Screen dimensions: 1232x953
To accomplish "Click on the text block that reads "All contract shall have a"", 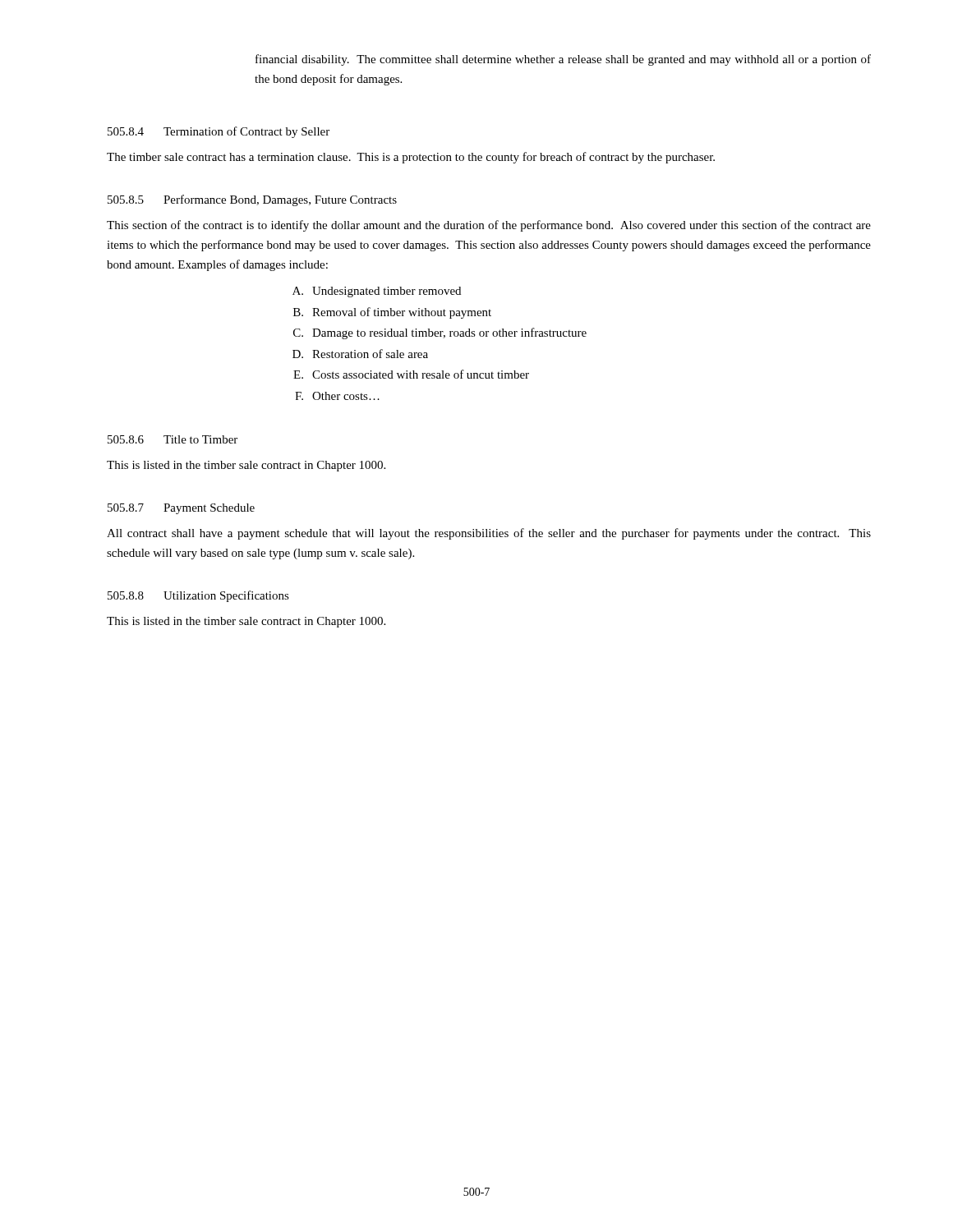I will pos(489,543).
